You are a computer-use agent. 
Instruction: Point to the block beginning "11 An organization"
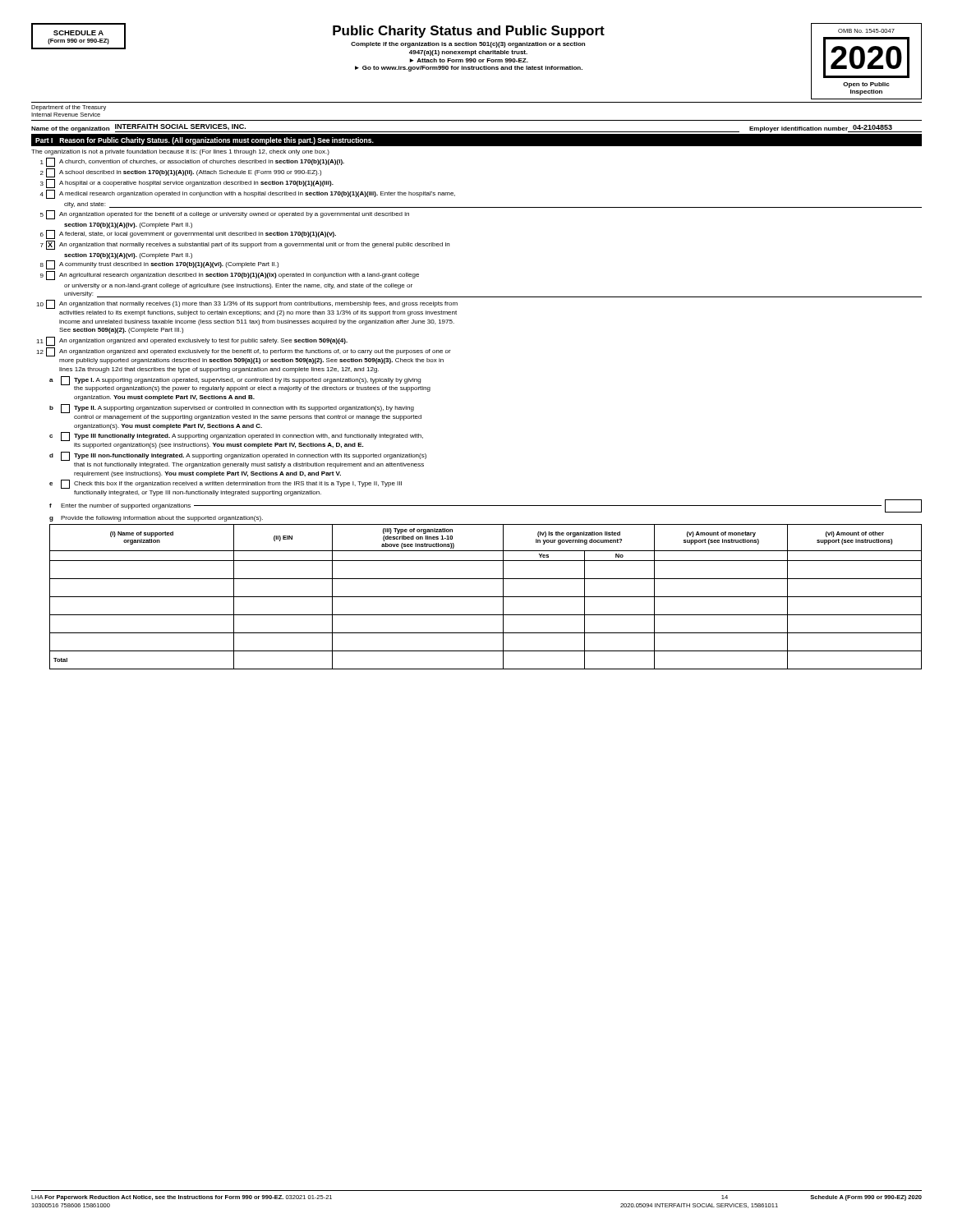(189, 341)
